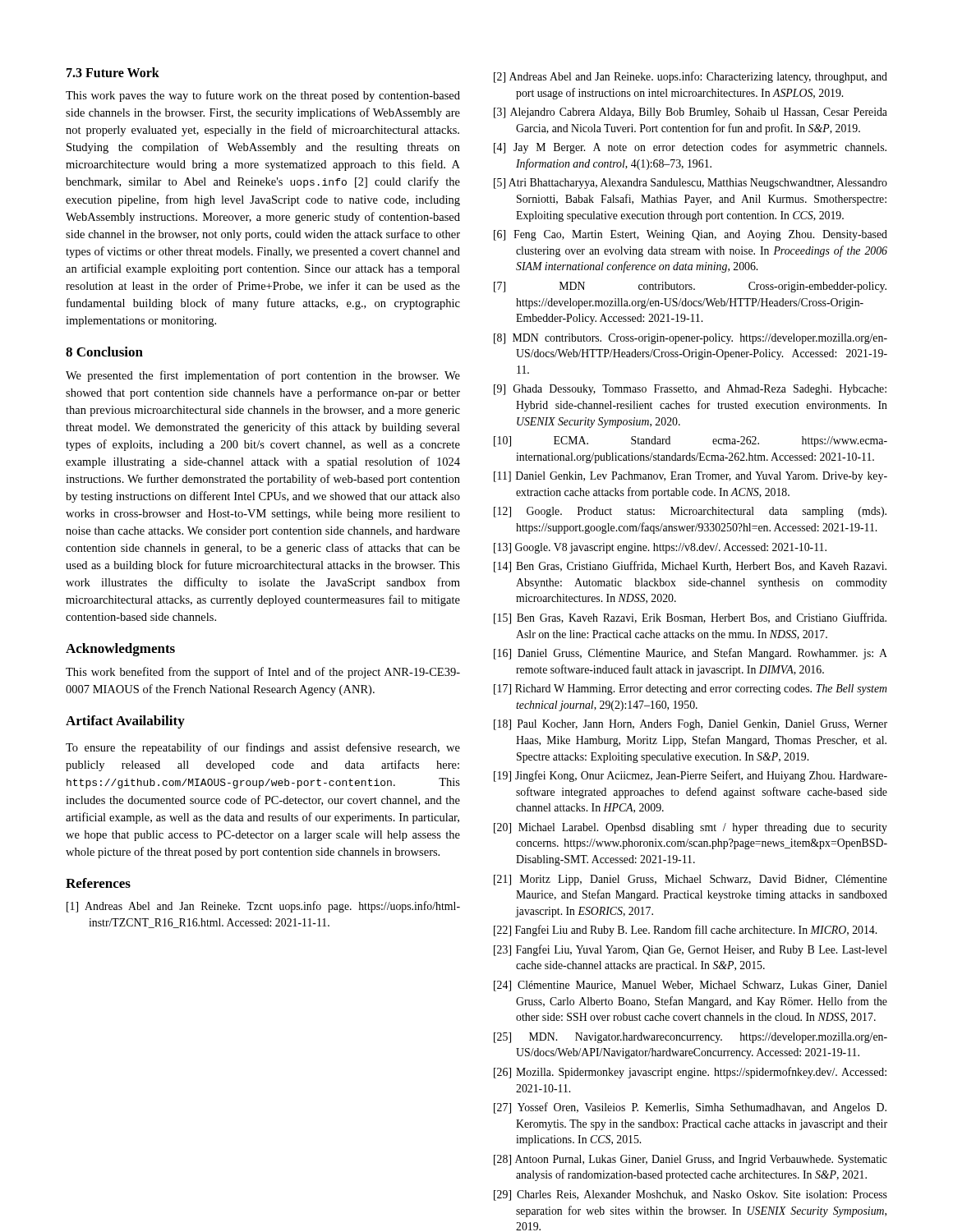Viewport: 953px width, 1232px height.
Task: Select the text starting "[14] Ben Gras, Cristiano Giuffrida, Michael Kurth, Herbert"
Action: [690, 583]
